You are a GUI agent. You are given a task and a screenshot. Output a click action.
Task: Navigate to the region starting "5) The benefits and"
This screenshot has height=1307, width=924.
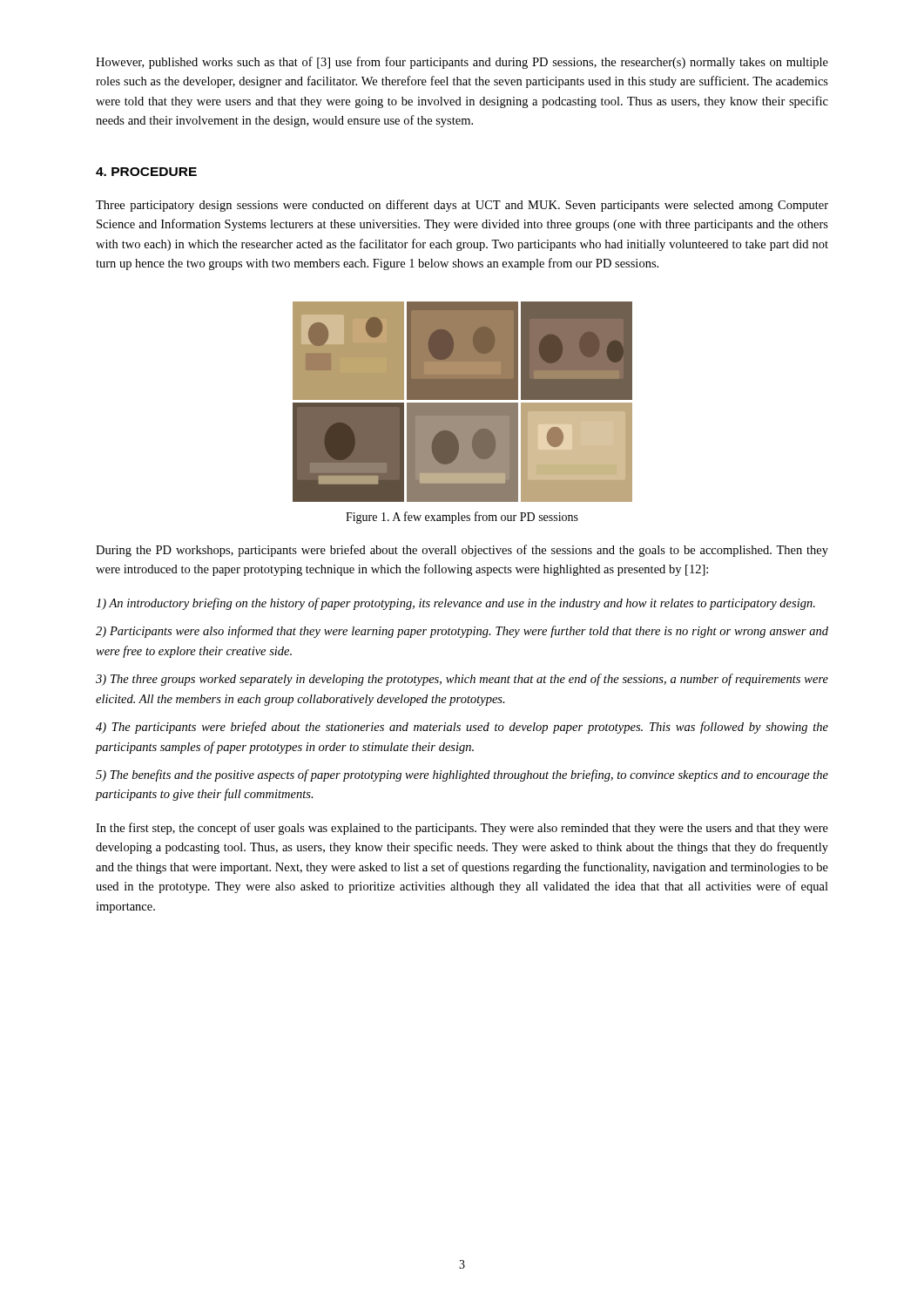coord(462,785)
